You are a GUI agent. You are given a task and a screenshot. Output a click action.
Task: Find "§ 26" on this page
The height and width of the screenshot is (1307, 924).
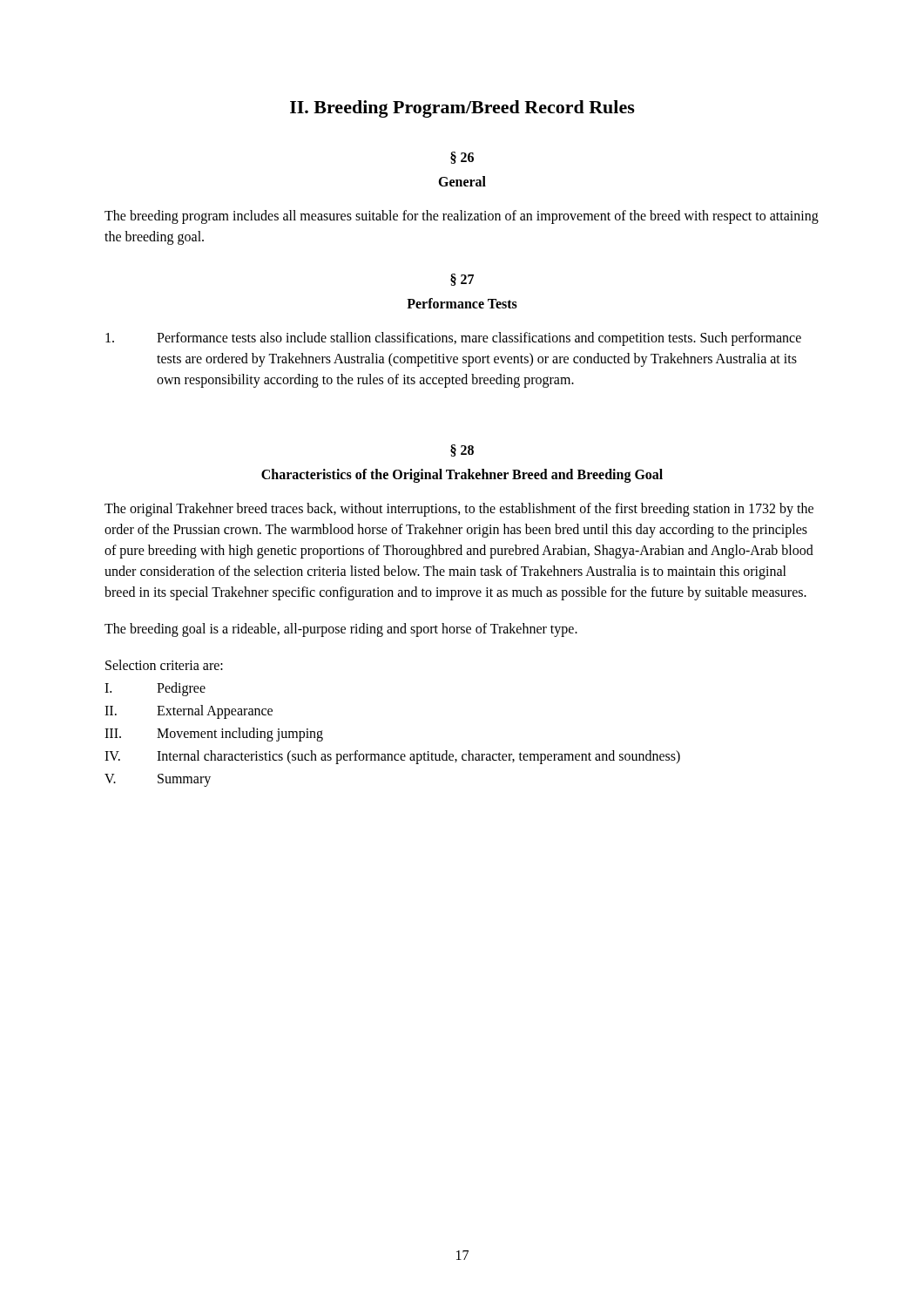462,157
